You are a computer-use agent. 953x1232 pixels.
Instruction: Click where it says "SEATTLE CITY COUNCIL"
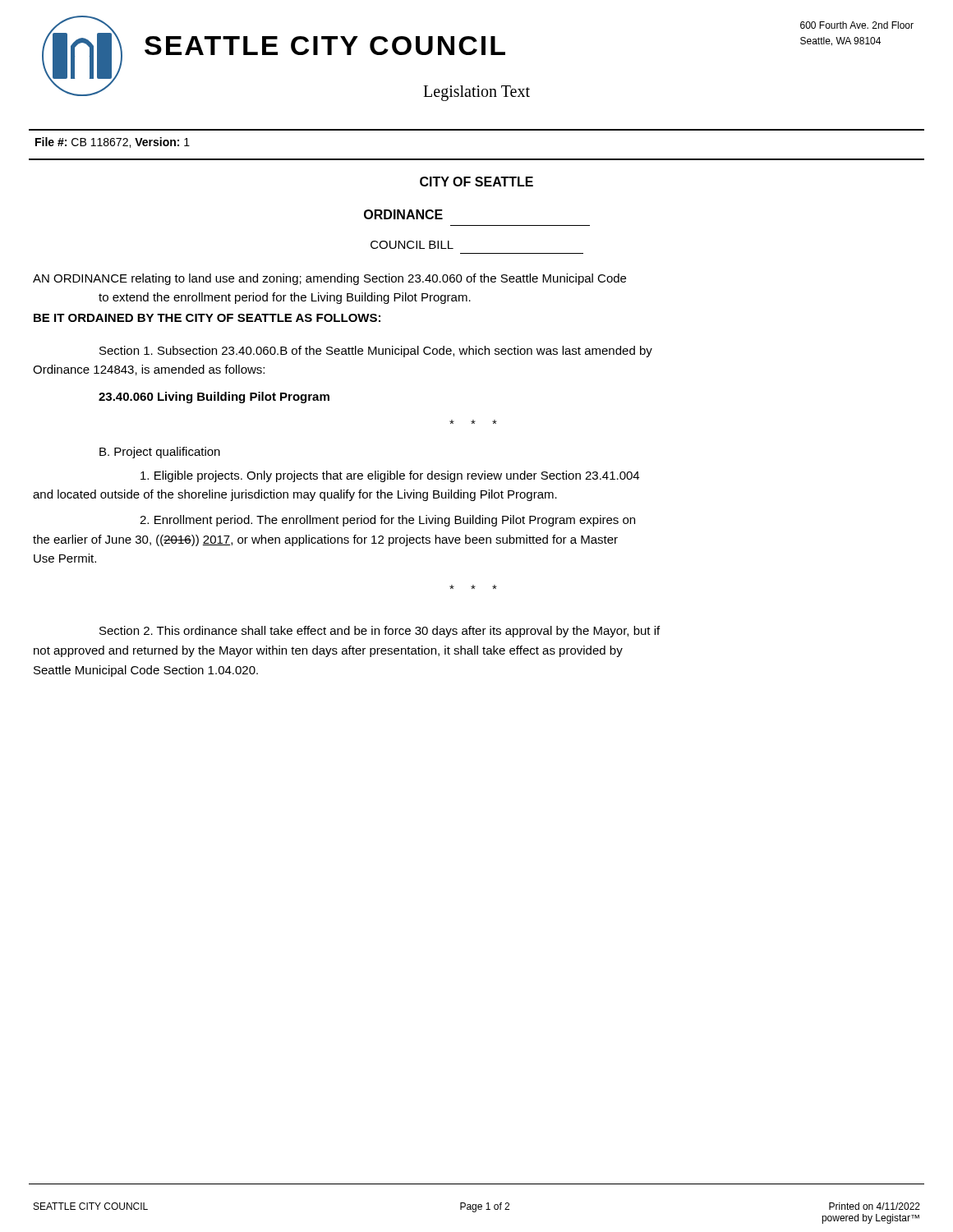click(326, 45)
